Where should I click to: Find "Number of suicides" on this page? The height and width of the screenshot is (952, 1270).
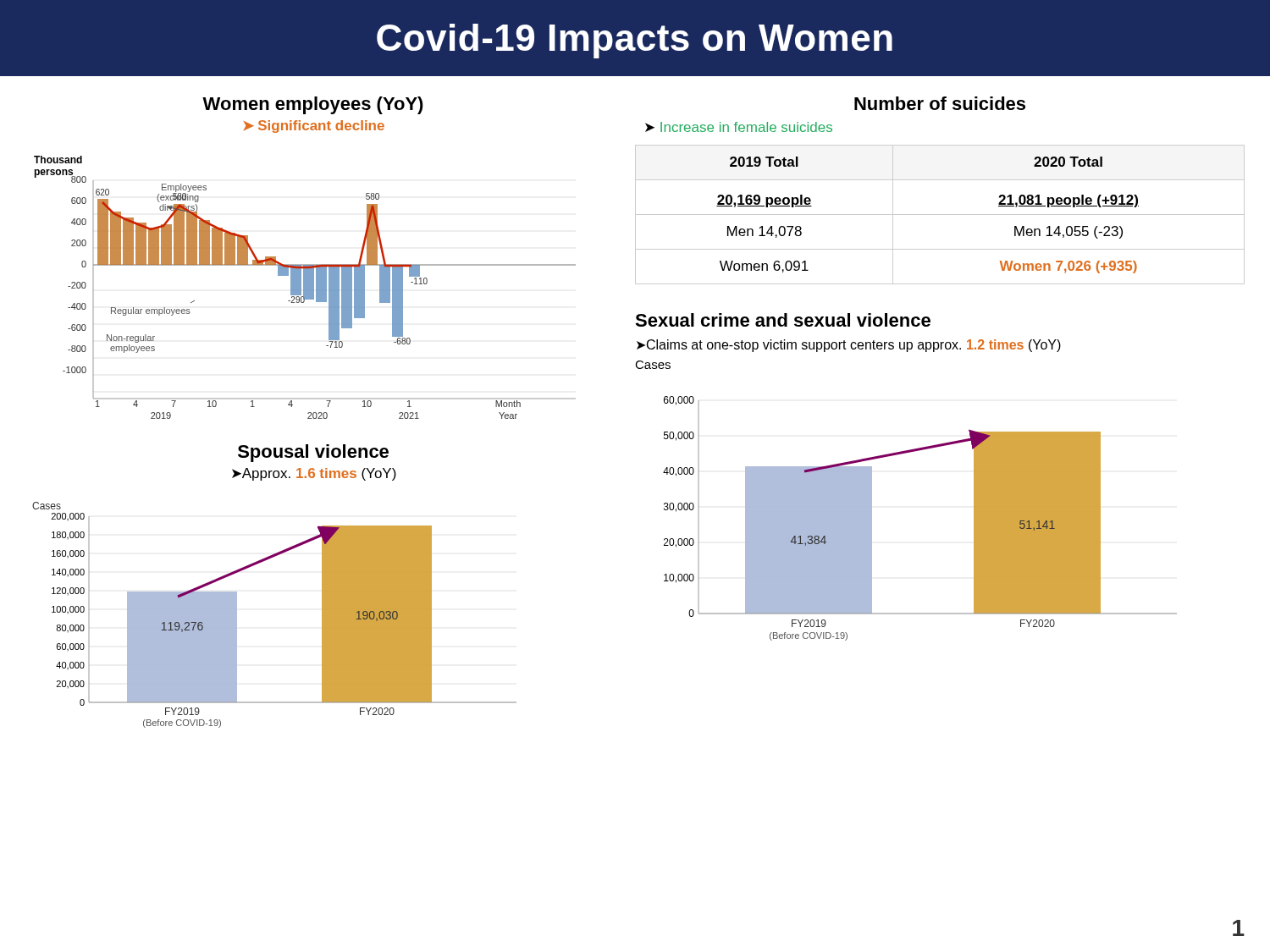(940, 104)
